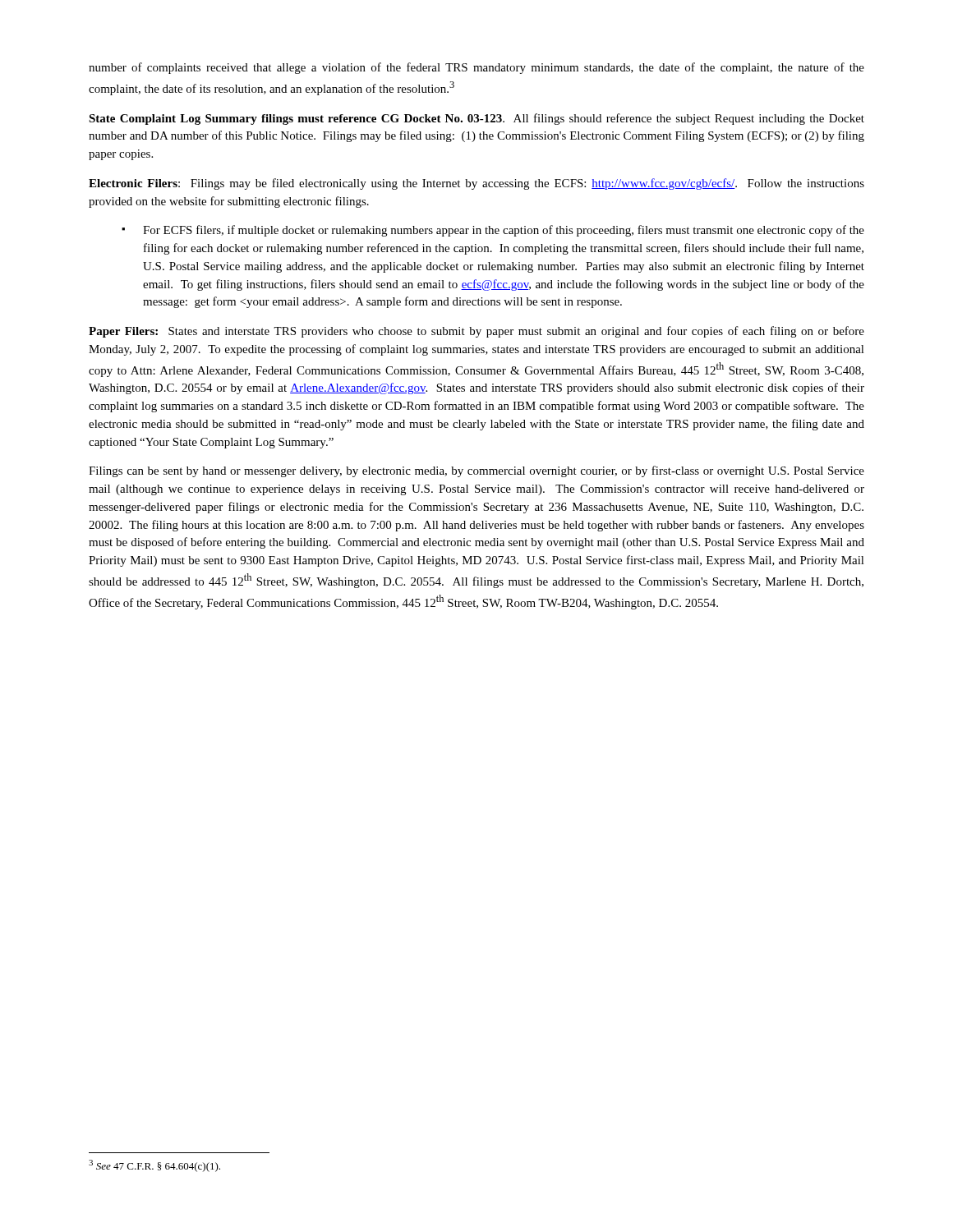Select the text block containing "number of complaints received"
953x1232 pixels.
click(x=476, y=78)
